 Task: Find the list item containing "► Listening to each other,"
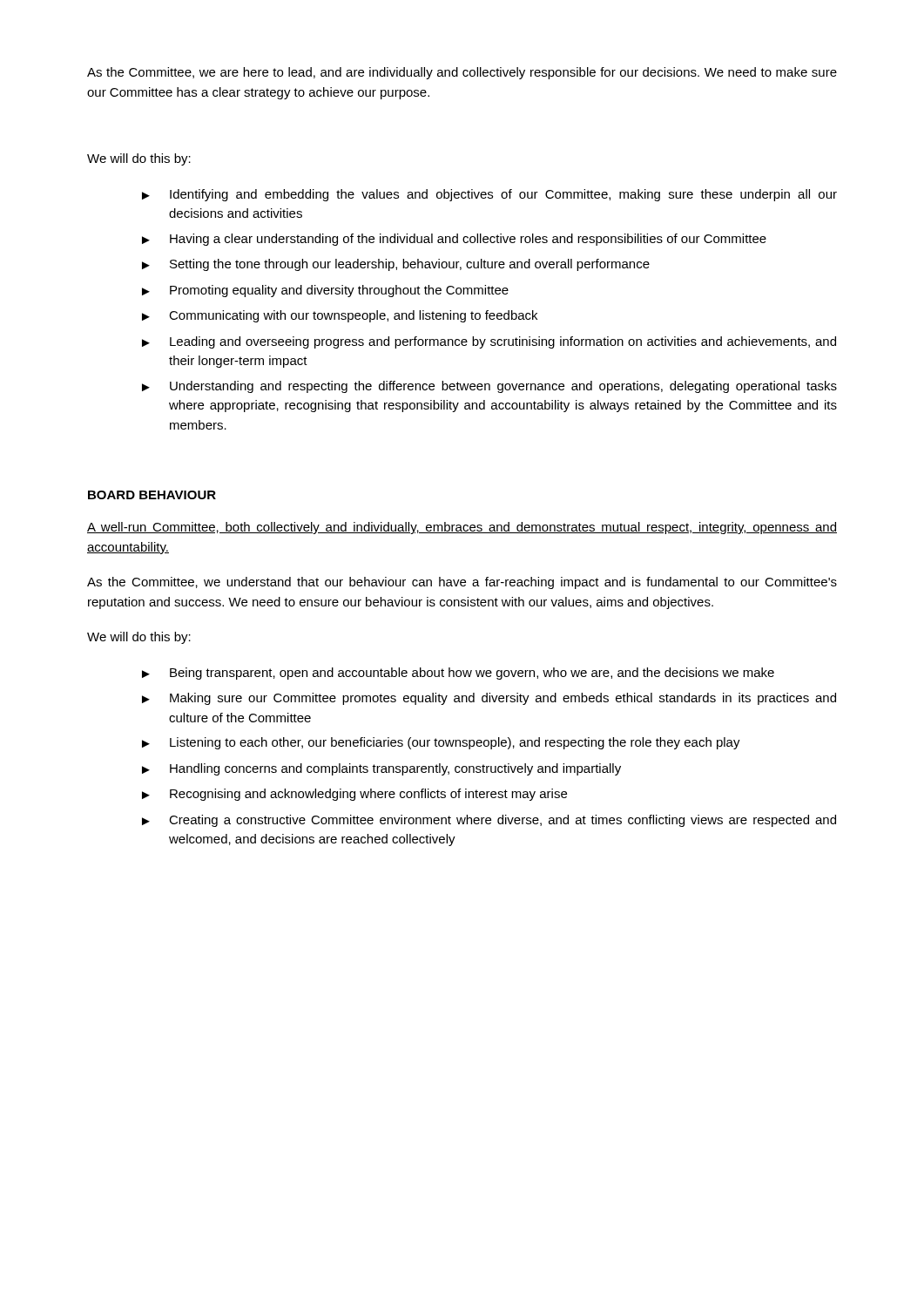[488, 743]
